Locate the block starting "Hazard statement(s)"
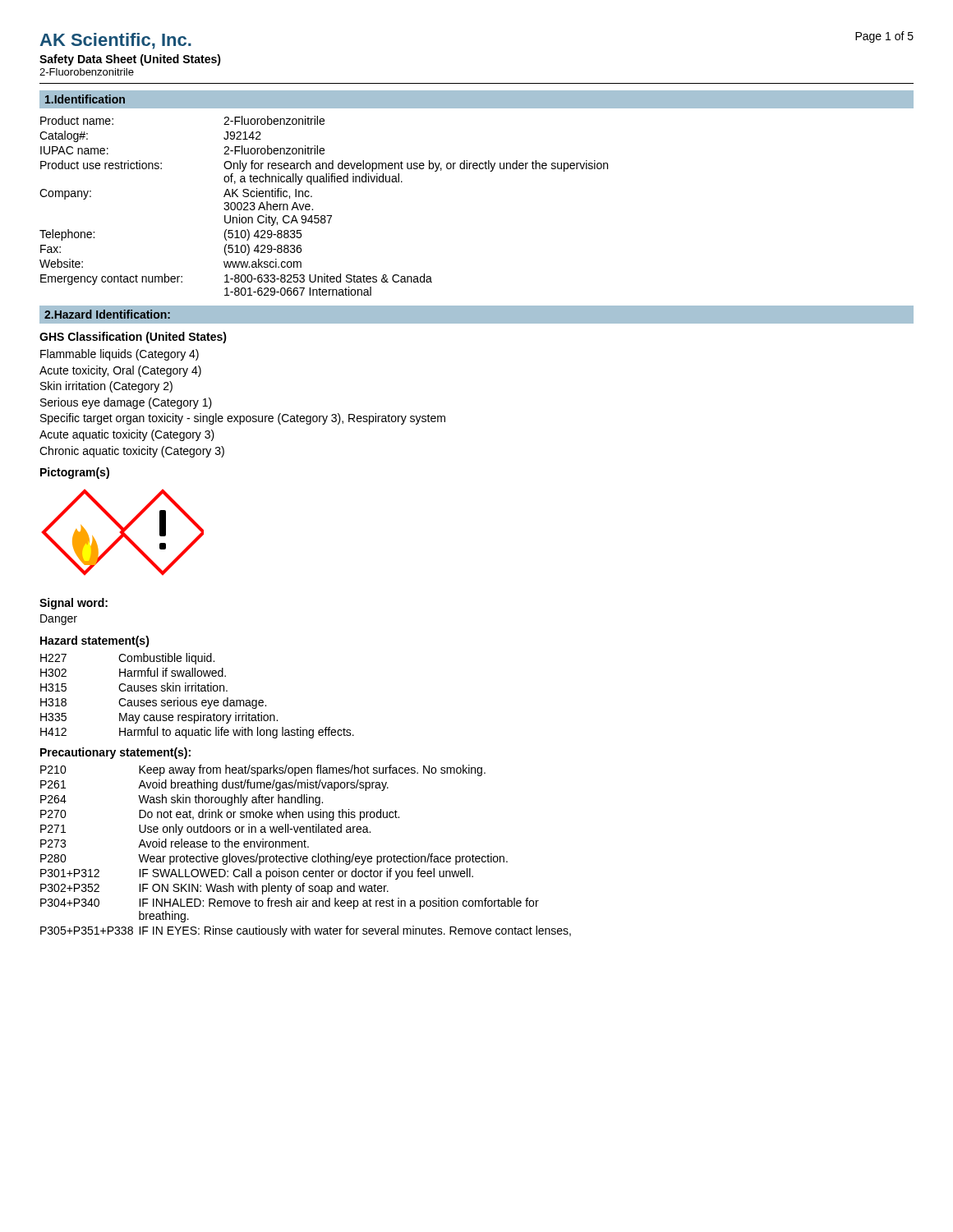 coord(95,641)
